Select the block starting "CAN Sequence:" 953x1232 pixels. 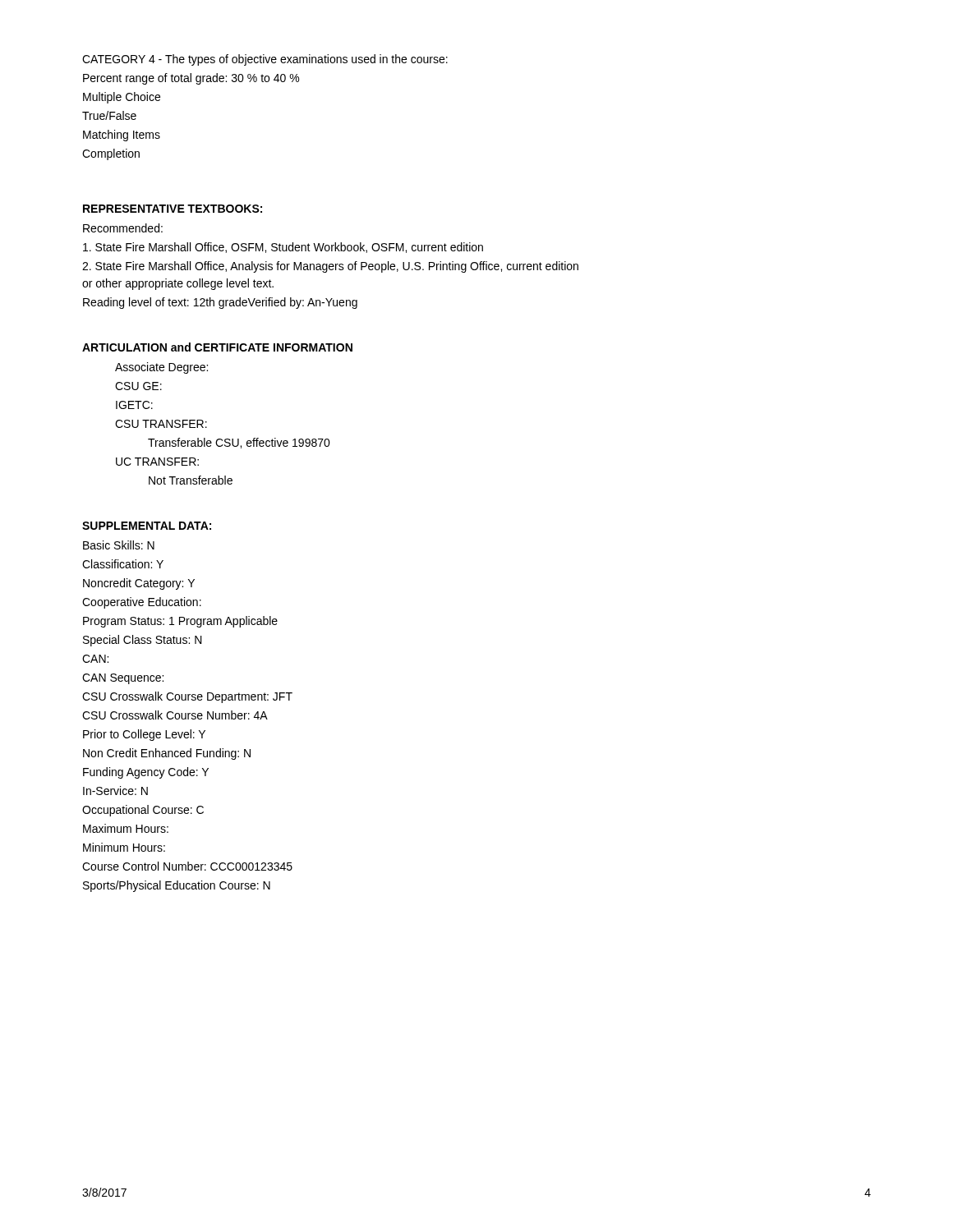point(123,678)
